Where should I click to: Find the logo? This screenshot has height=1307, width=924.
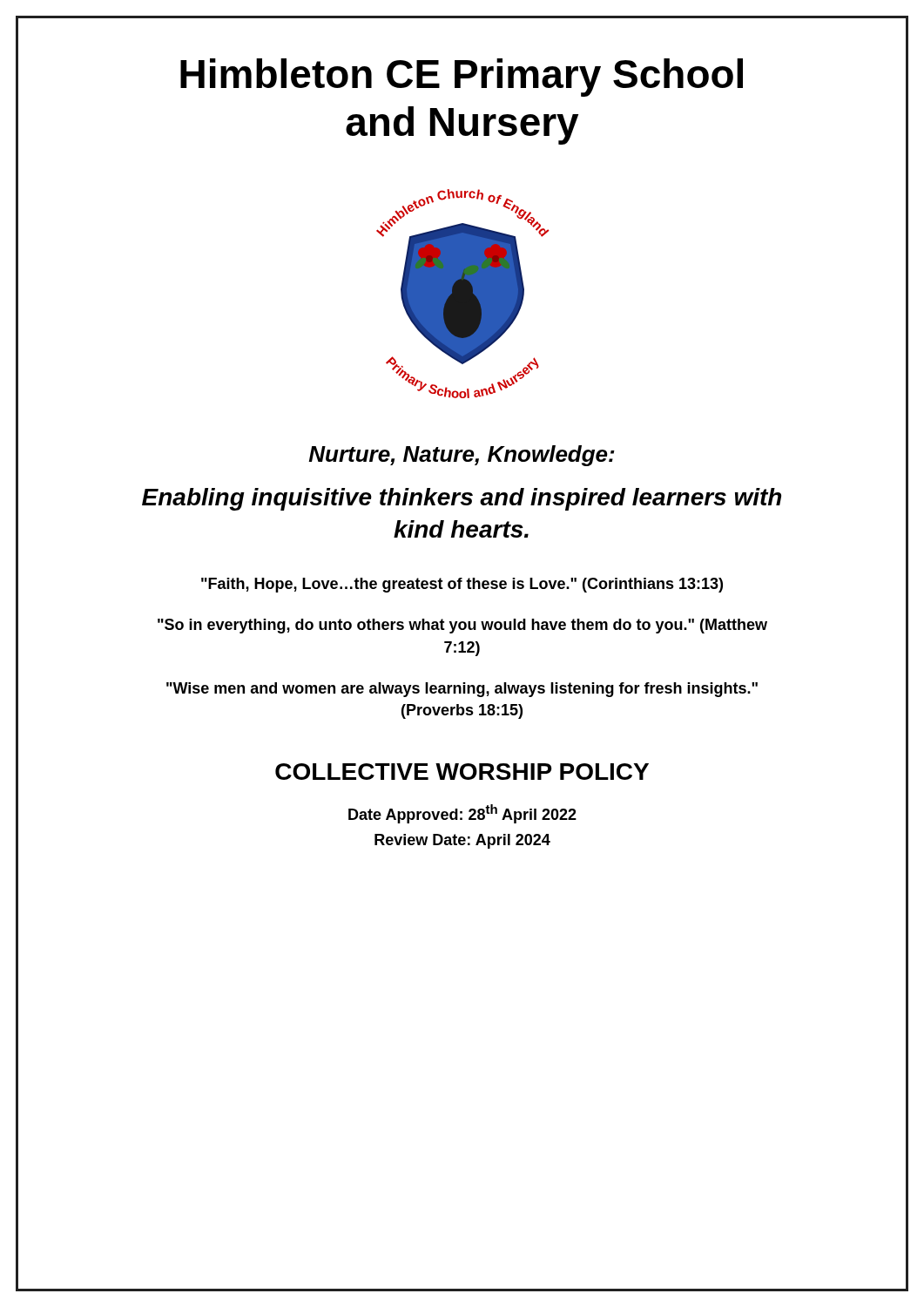[x=462, y=298]
